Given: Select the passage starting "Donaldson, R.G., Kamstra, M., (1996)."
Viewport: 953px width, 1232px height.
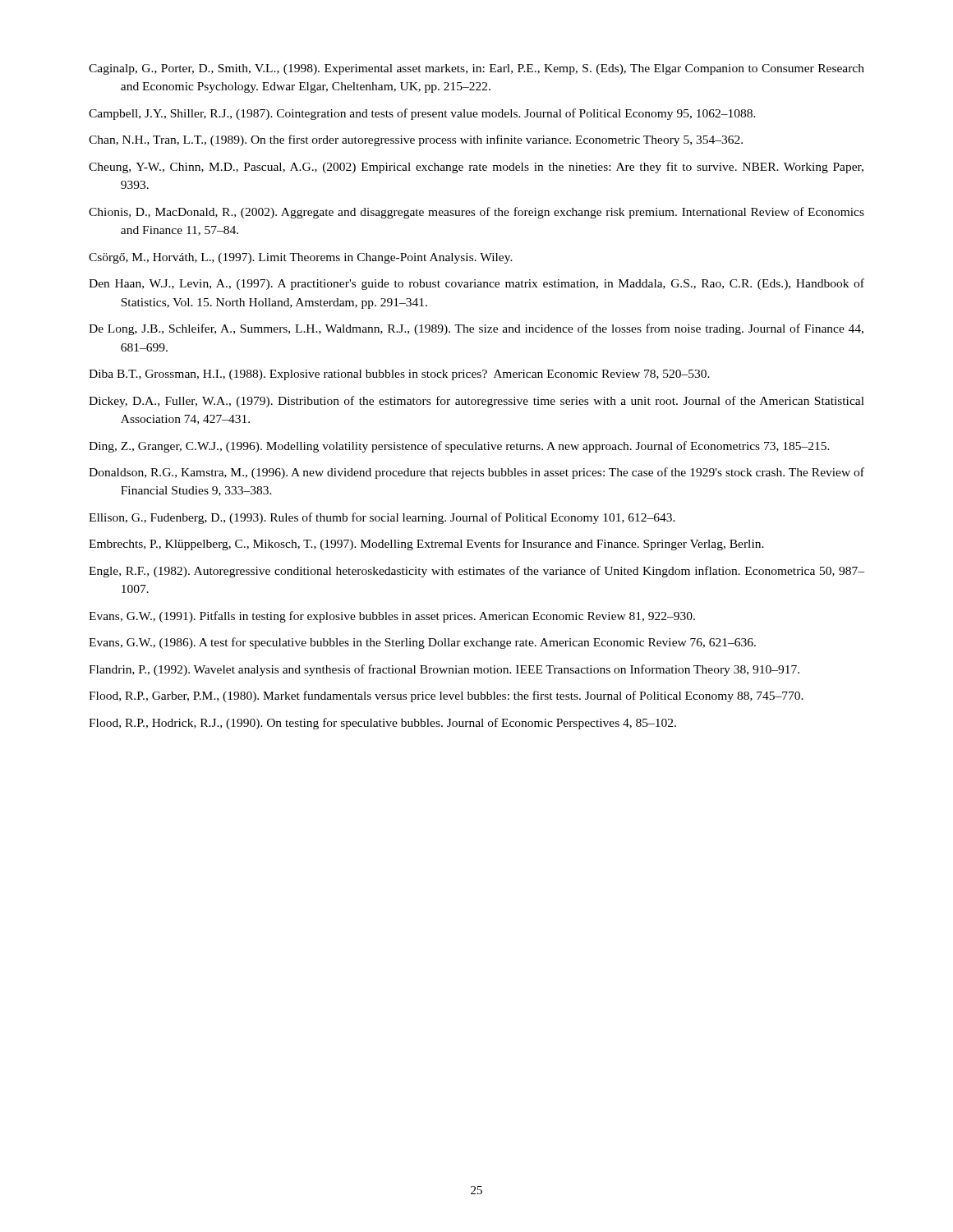Looking at the screenshot, I should pos(476,481).
